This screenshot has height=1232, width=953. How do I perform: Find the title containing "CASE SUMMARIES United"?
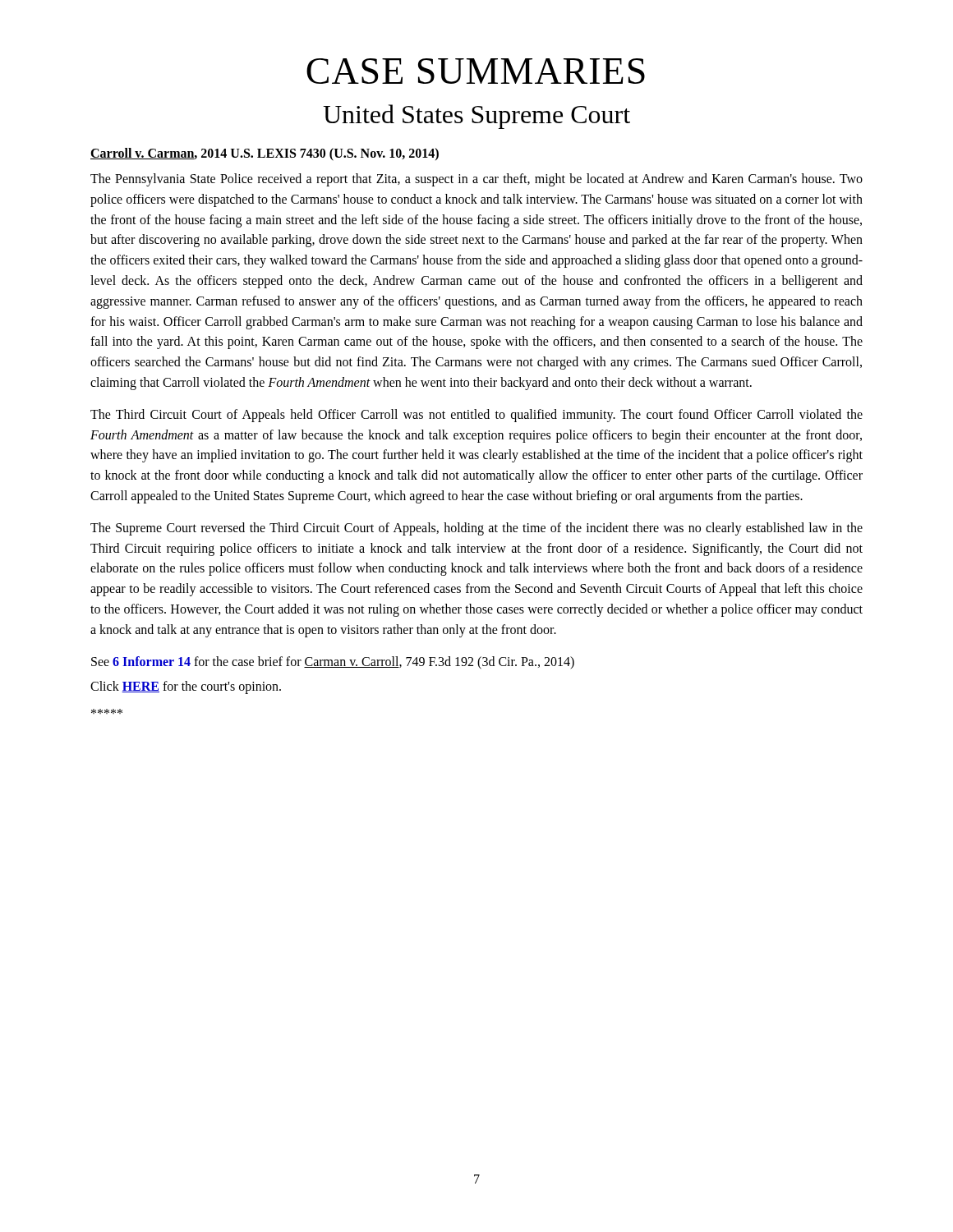[x=476, y=90]
